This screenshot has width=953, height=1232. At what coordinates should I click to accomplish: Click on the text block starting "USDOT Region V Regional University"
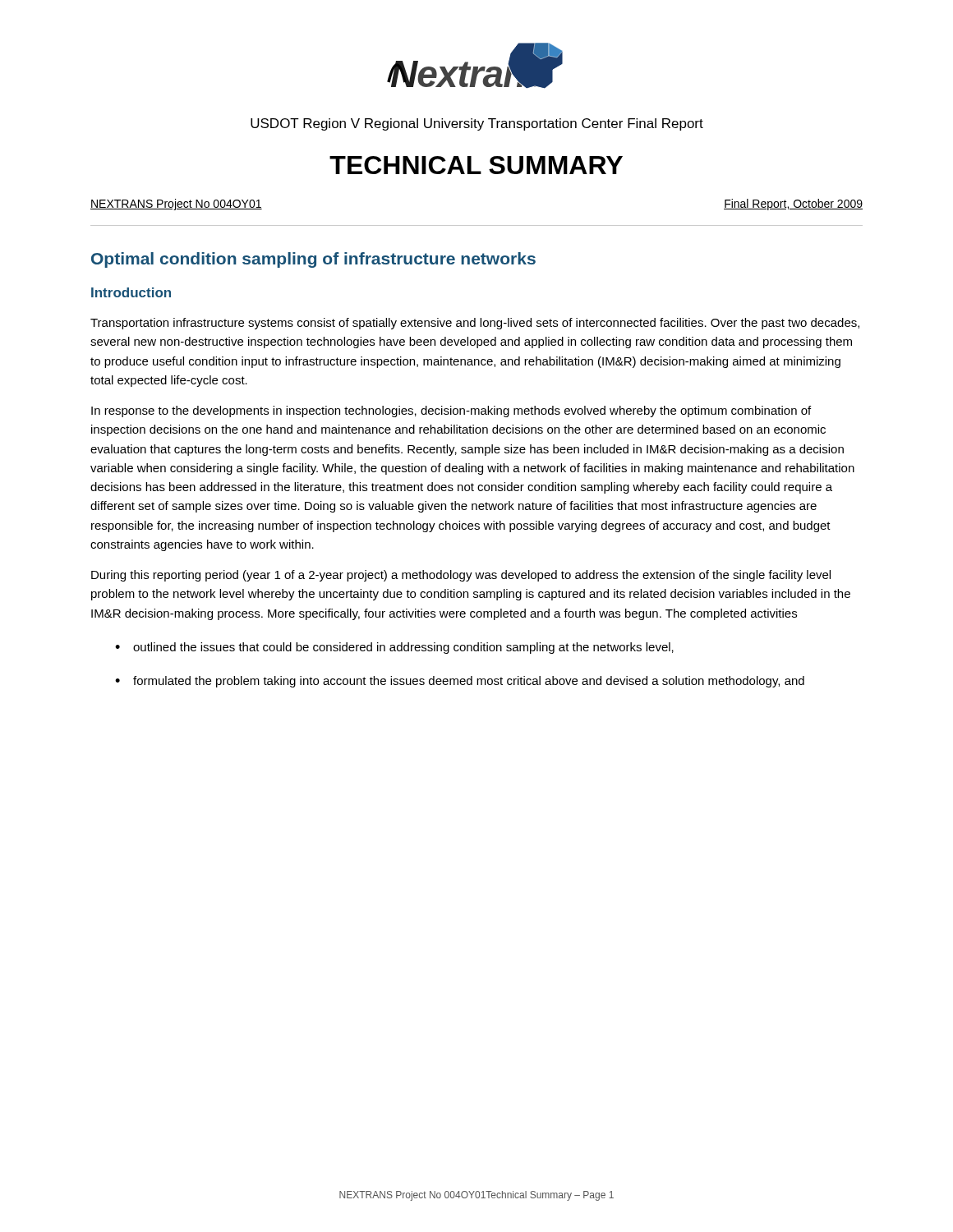click(476, 124)
